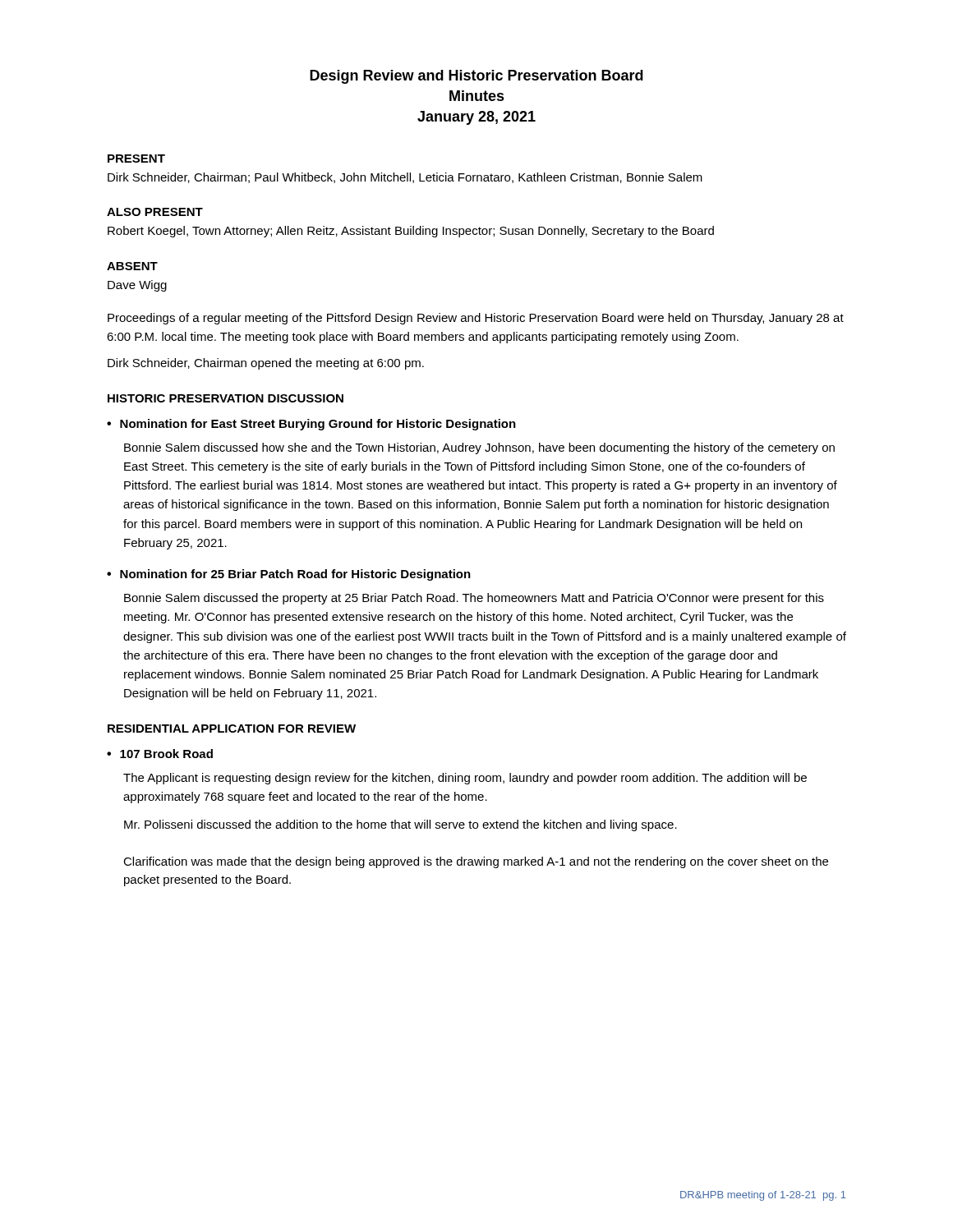Click on the section header that reads "RESIDENTIAL APPLICATION FOR REVIEW"

click(231, 728)
